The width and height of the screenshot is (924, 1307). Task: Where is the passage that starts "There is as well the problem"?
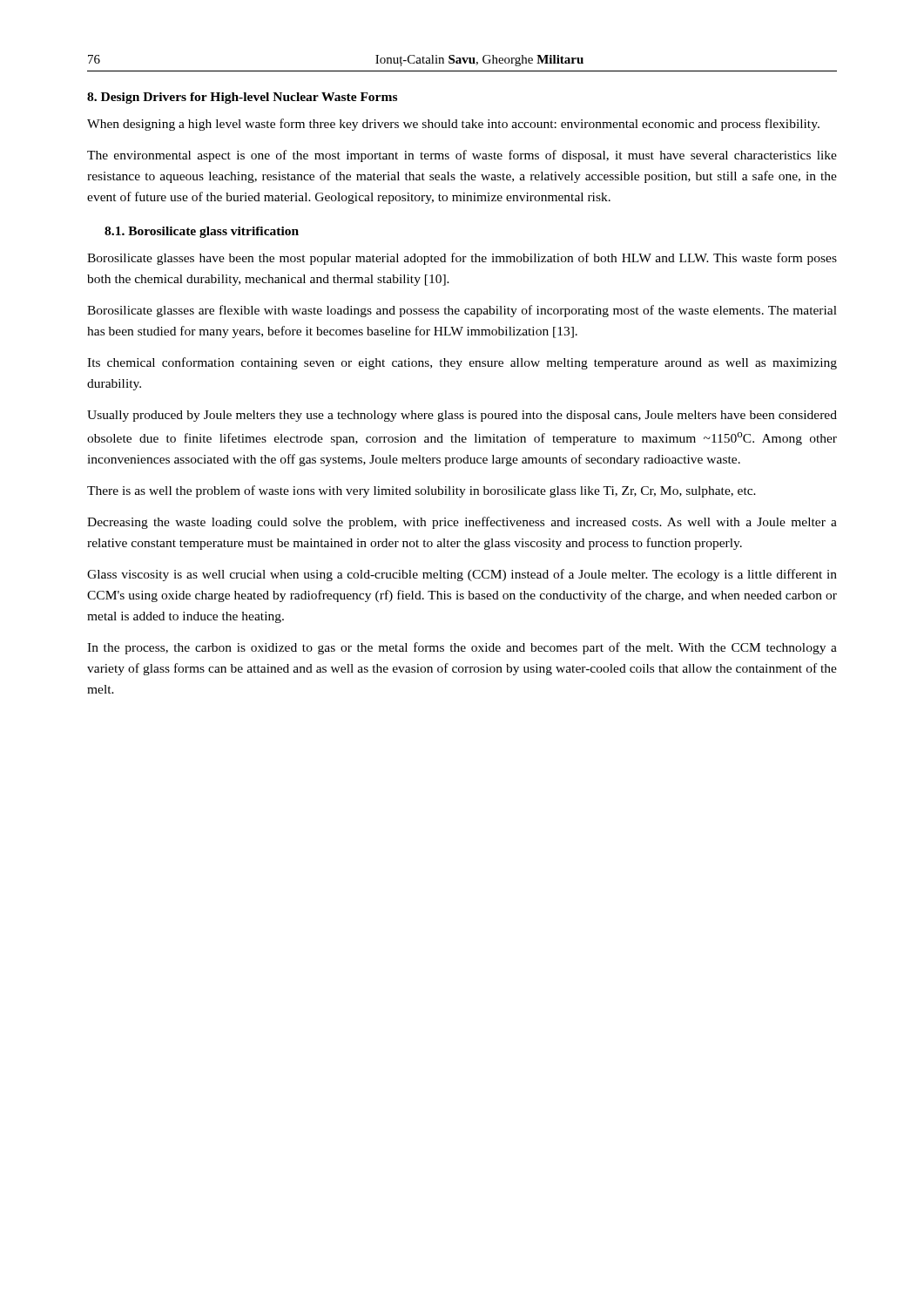point(422,490)
